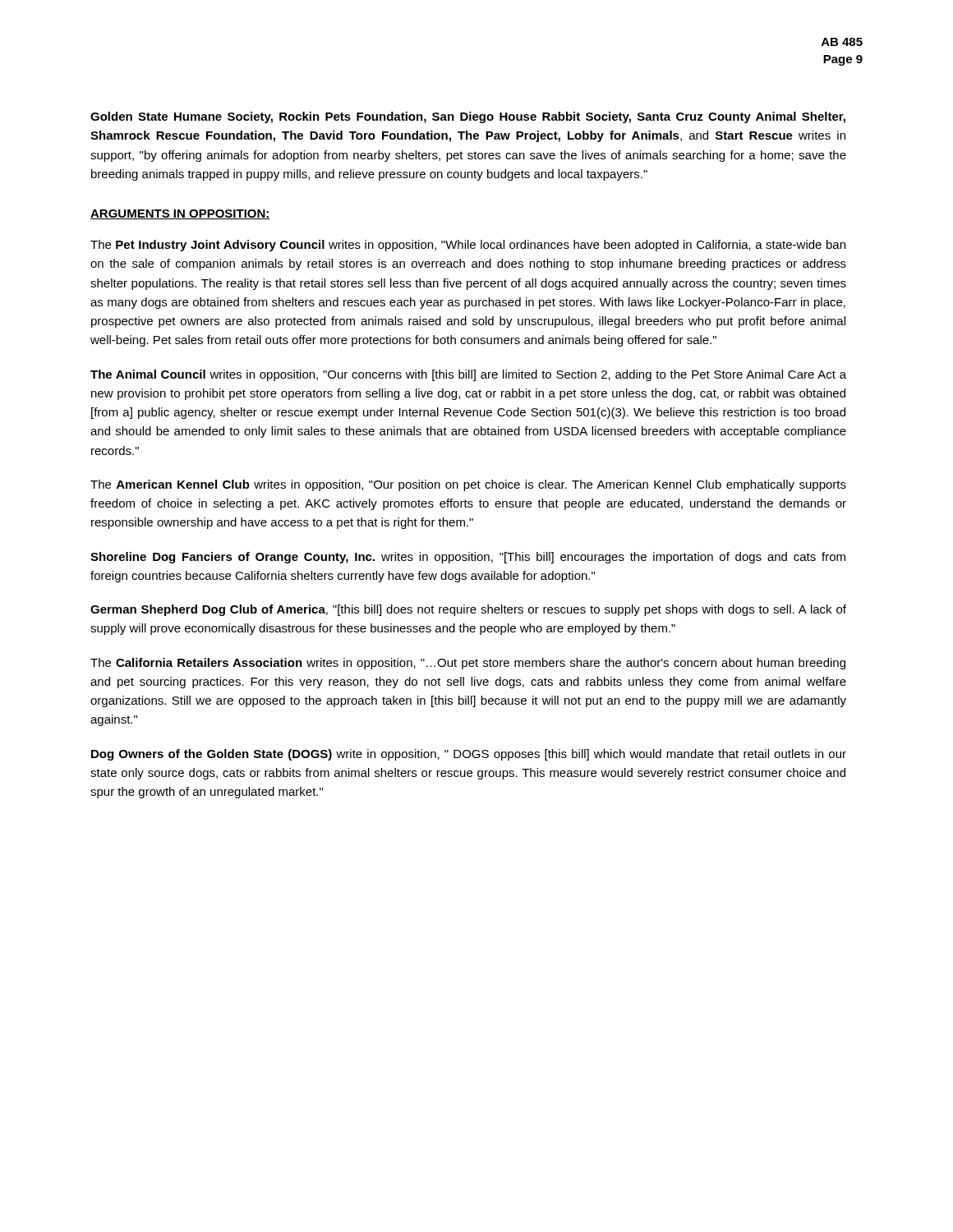Point to "ARGUMENTS IN OPPOSITION:"
The height and width of the screenshot is (1232, 953).
tap(180, 213)
